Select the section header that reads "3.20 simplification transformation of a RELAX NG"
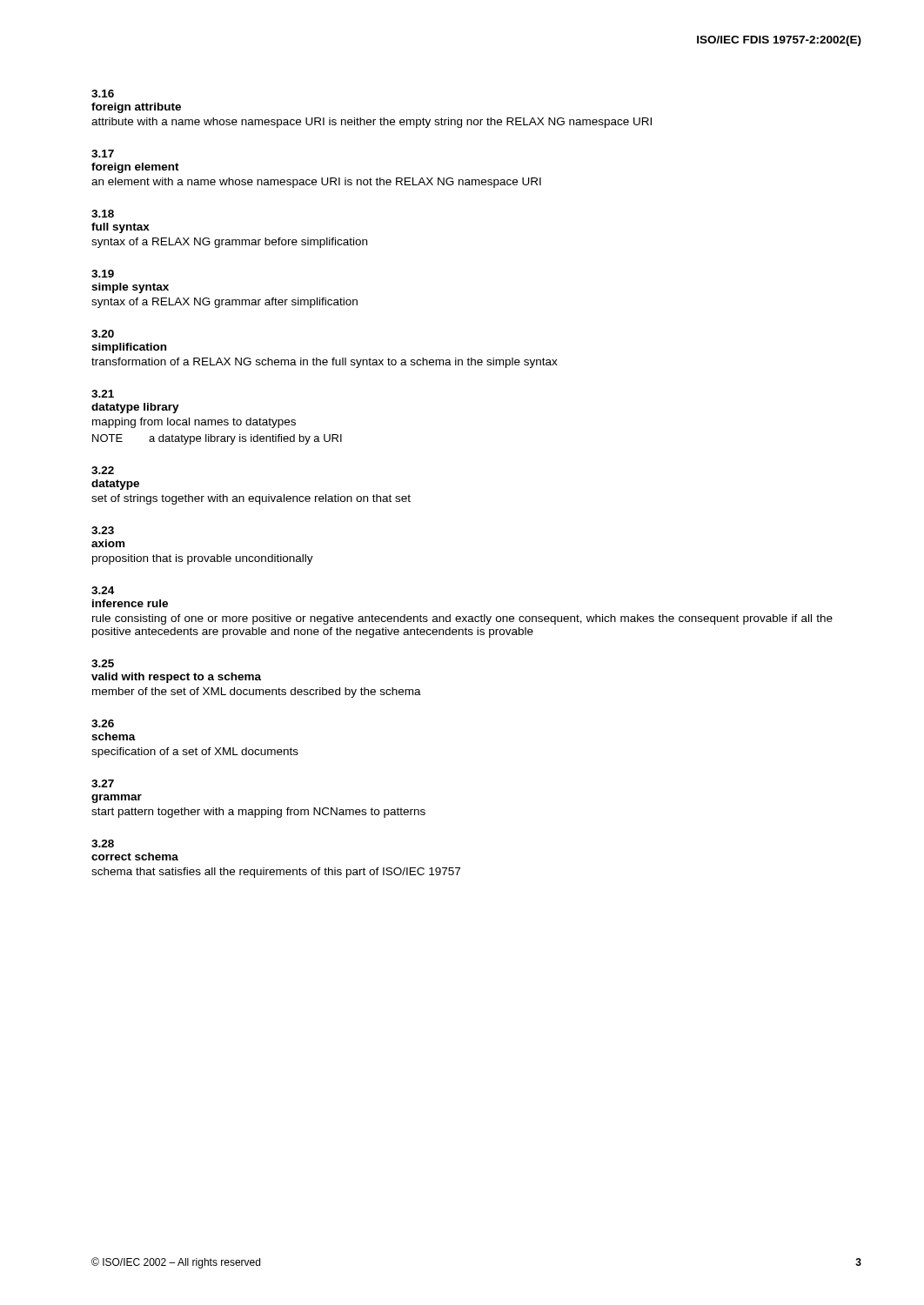 click(x=462, y=348)
